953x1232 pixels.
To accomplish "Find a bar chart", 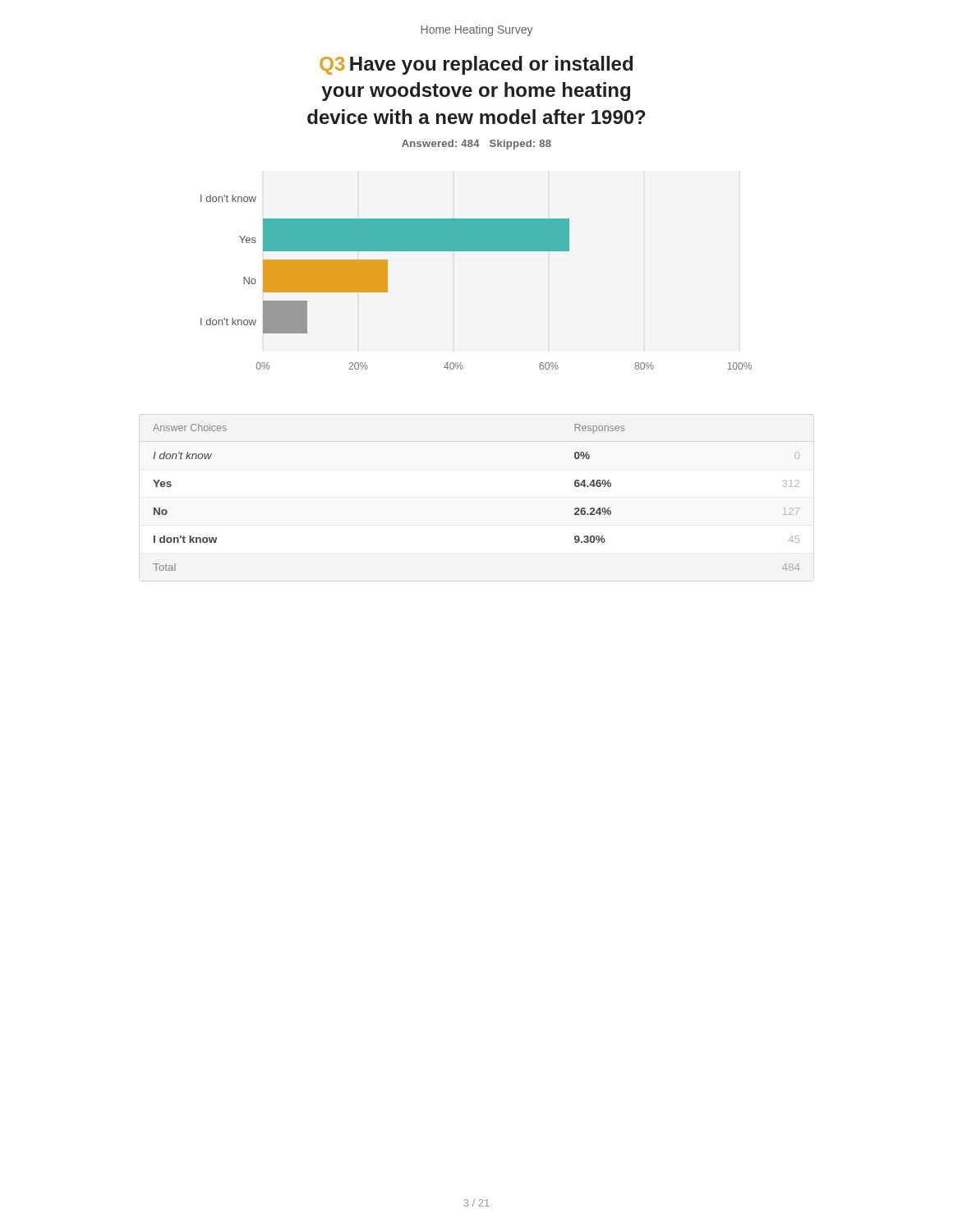I will (x=476, y=279).
